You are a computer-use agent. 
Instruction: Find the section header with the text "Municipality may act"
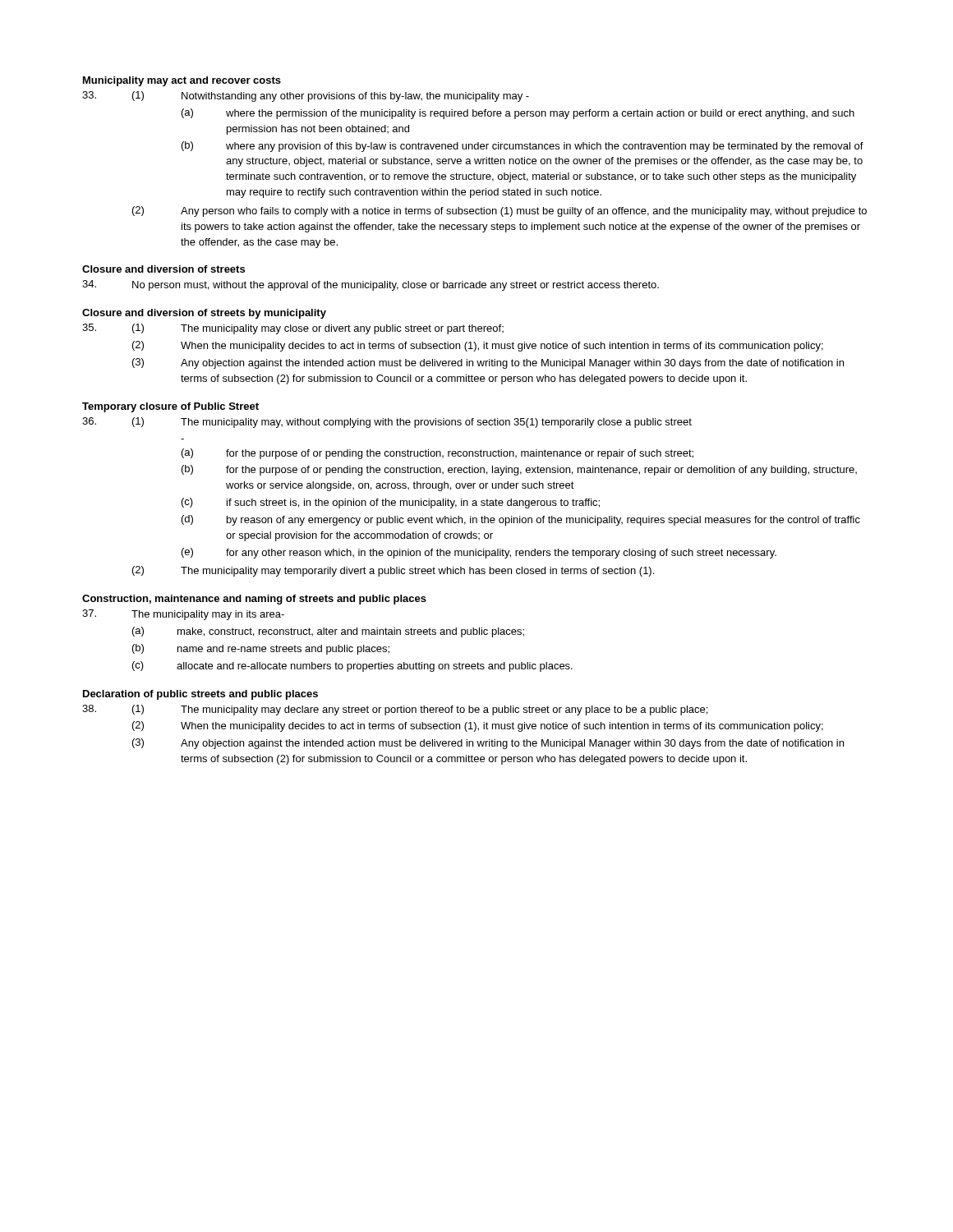(x=182, y=80)
